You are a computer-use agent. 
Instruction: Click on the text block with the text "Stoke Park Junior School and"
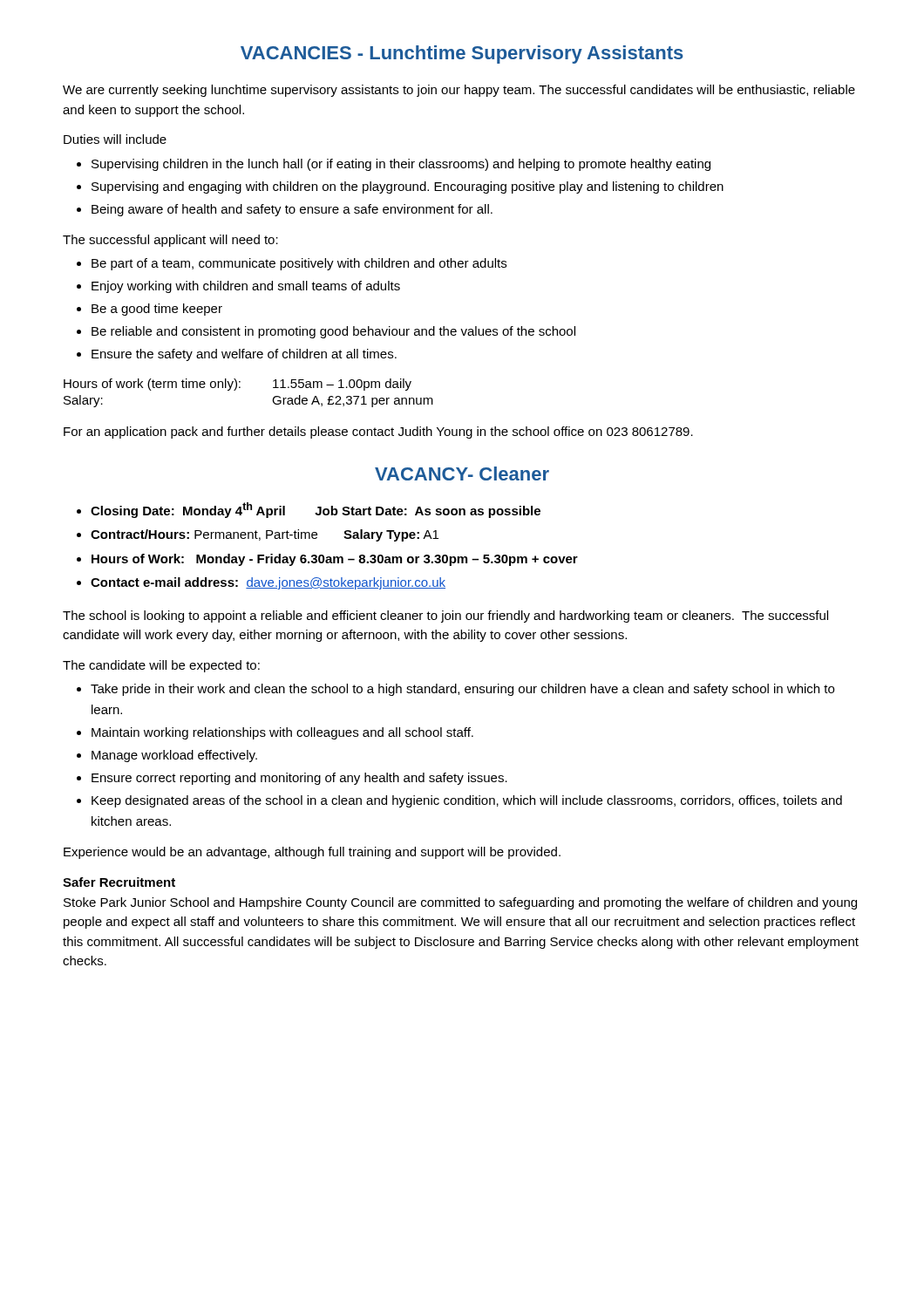click(461, 931)
